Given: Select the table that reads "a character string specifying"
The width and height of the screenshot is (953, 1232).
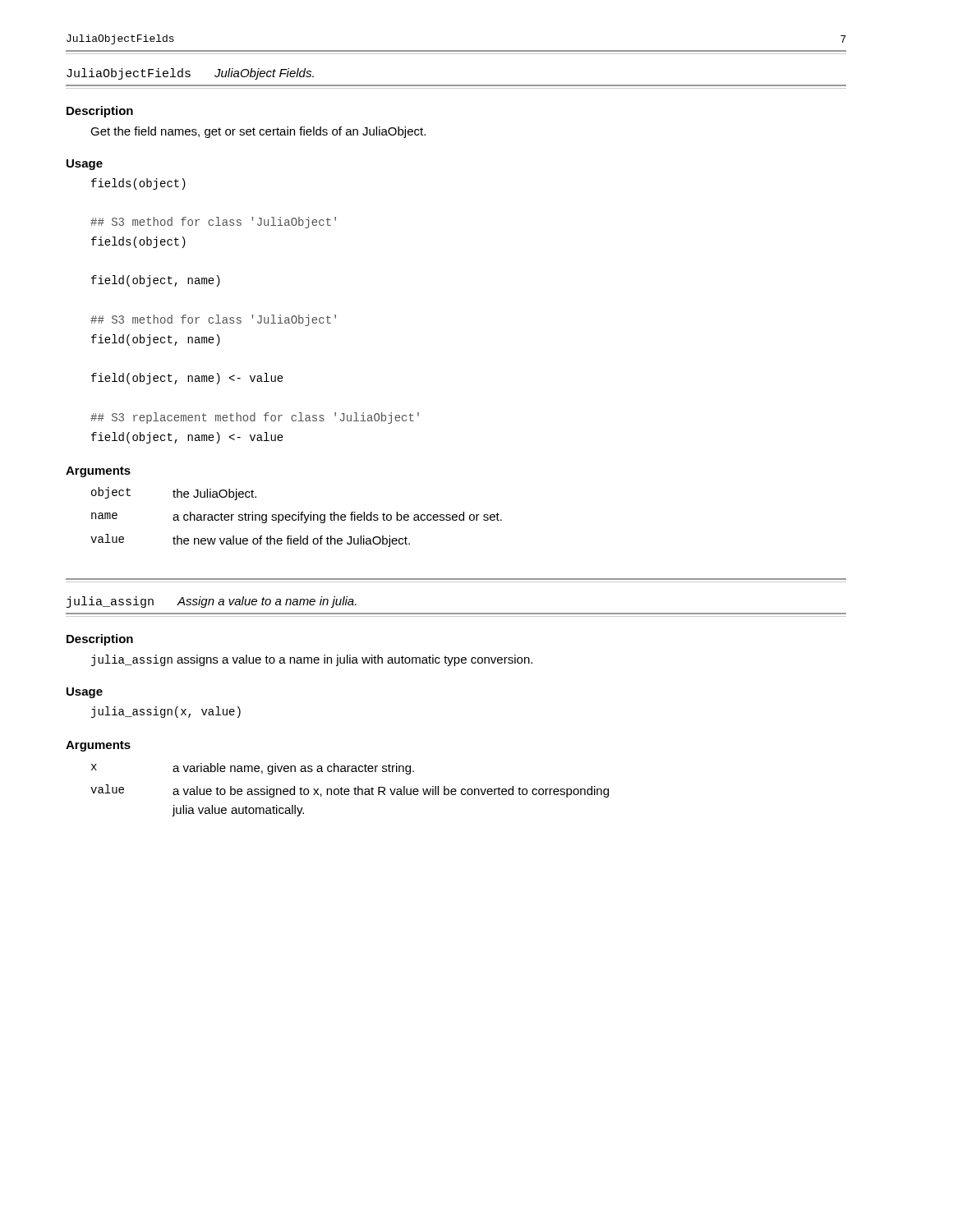Looking at the screenshot, I should 456,517.
